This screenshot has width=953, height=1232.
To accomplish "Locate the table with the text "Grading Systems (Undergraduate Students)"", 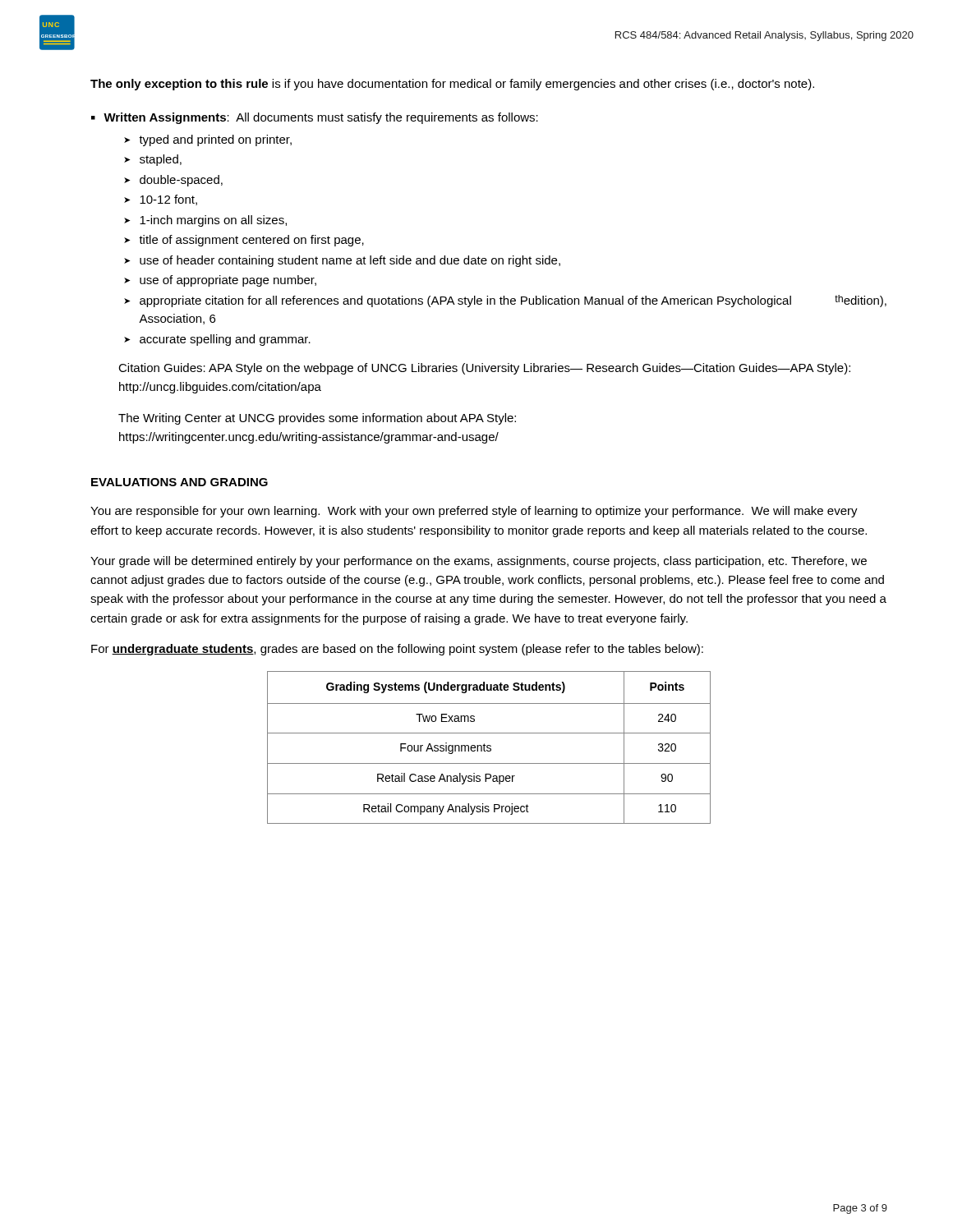I will [489, 748].
